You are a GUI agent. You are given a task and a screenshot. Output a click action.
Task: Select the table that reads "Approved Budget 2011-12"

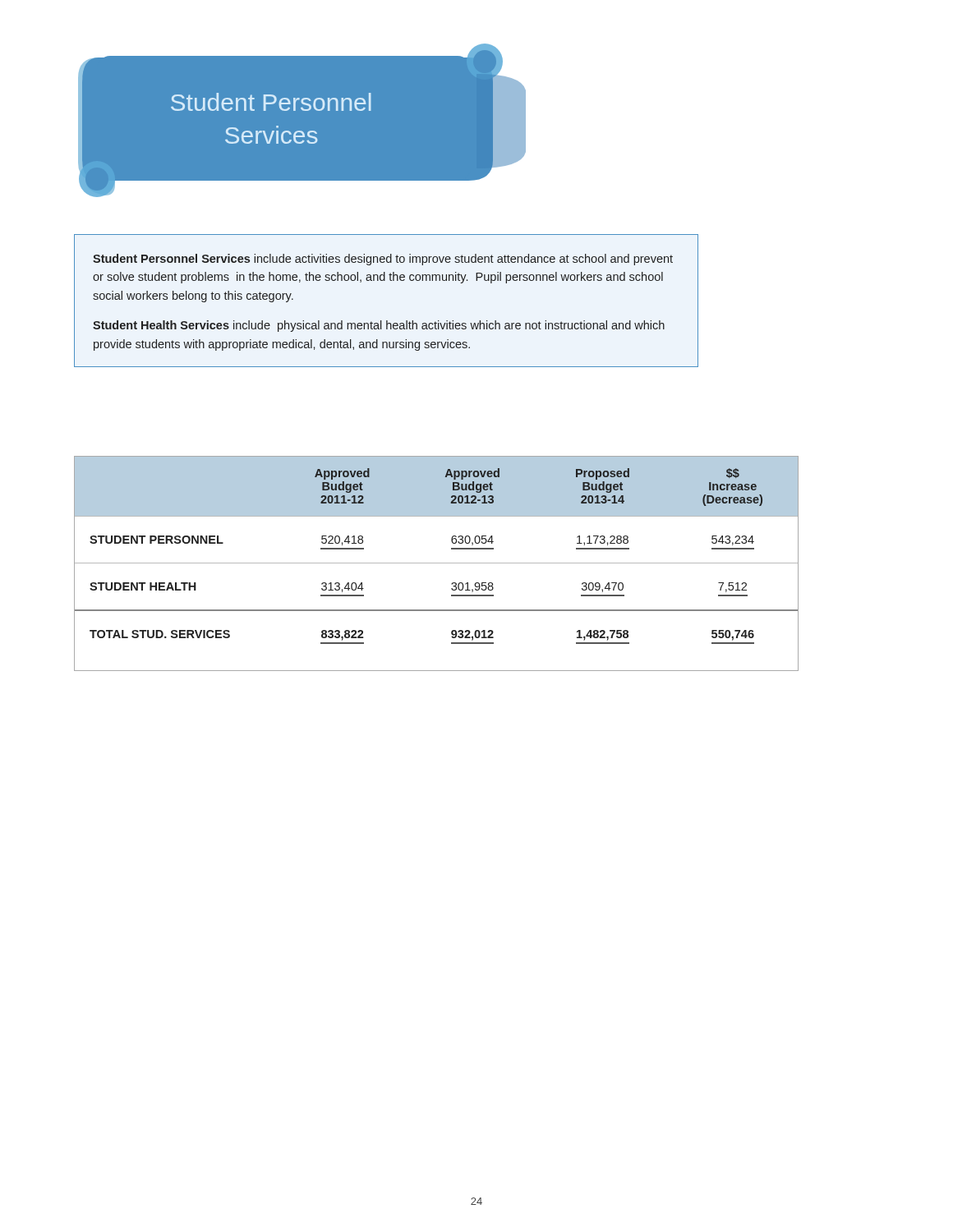436,563
